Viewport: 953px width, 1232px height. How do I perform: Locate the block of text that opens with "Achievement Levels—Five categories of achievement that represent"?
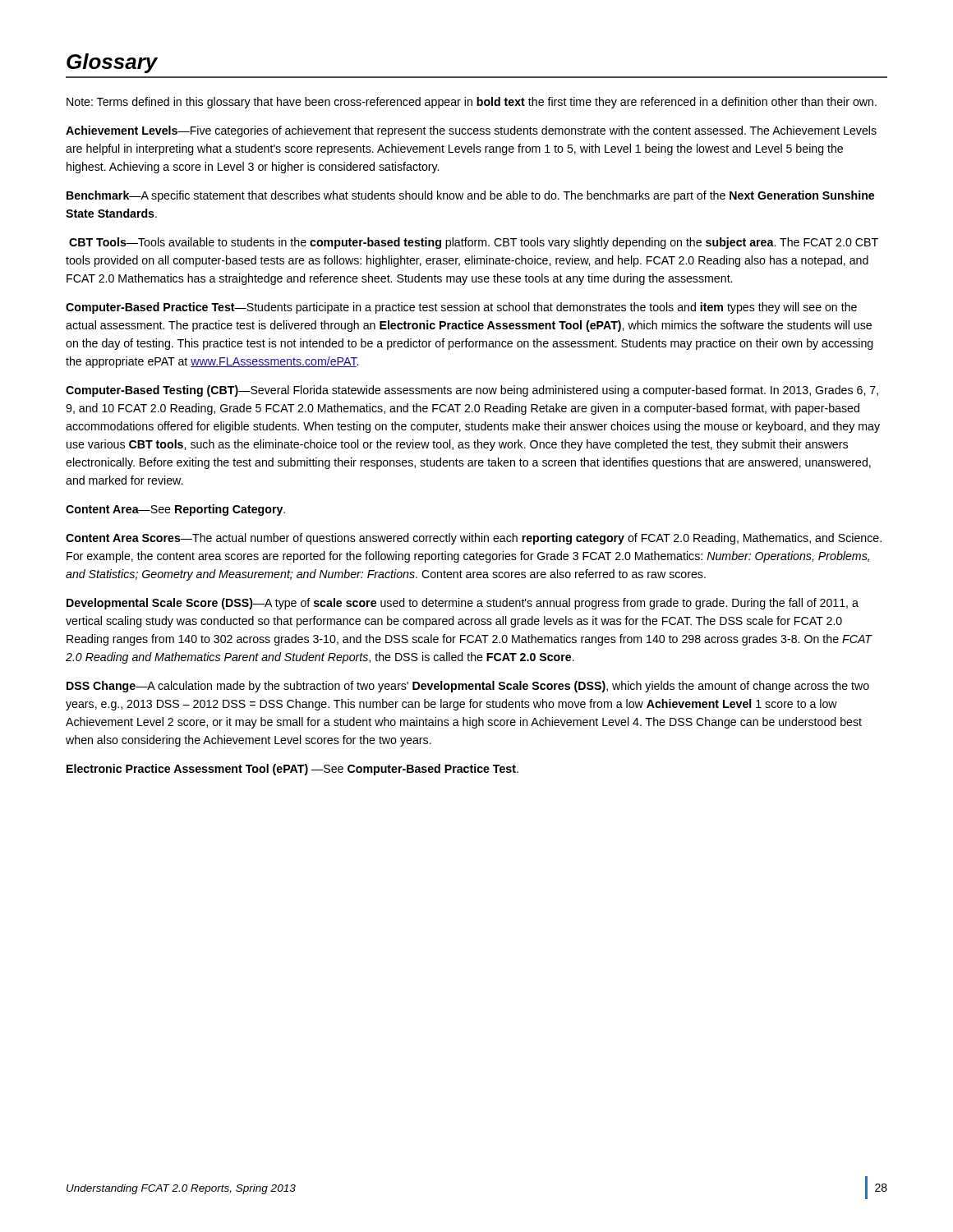(x=471, y=149)
